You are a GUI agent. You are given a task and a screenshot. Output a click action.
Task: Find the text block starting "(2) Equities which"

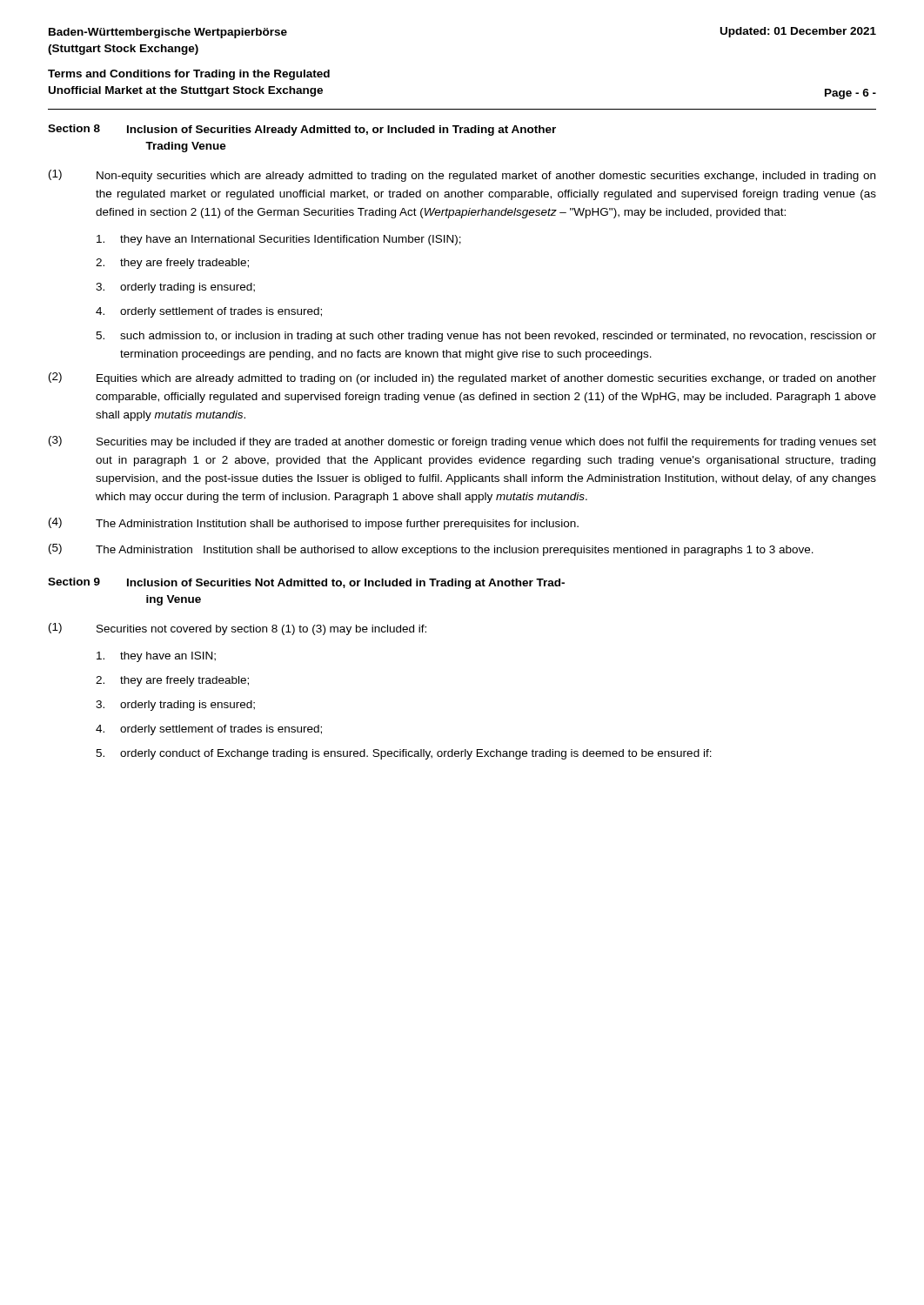click(x=462, y=397)
